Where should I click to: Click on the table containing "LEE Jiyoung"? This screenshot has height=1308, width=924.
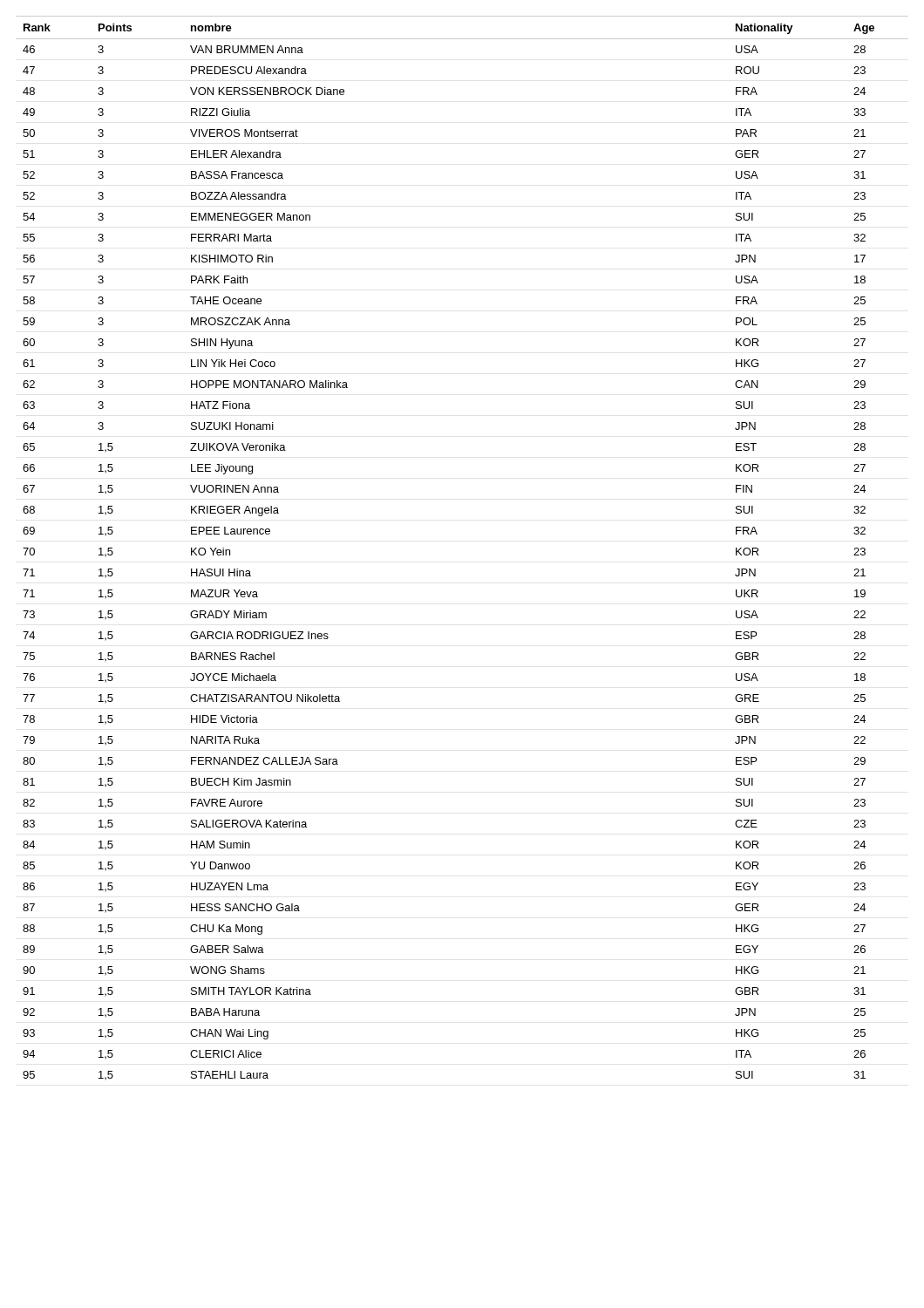(462, 551)
